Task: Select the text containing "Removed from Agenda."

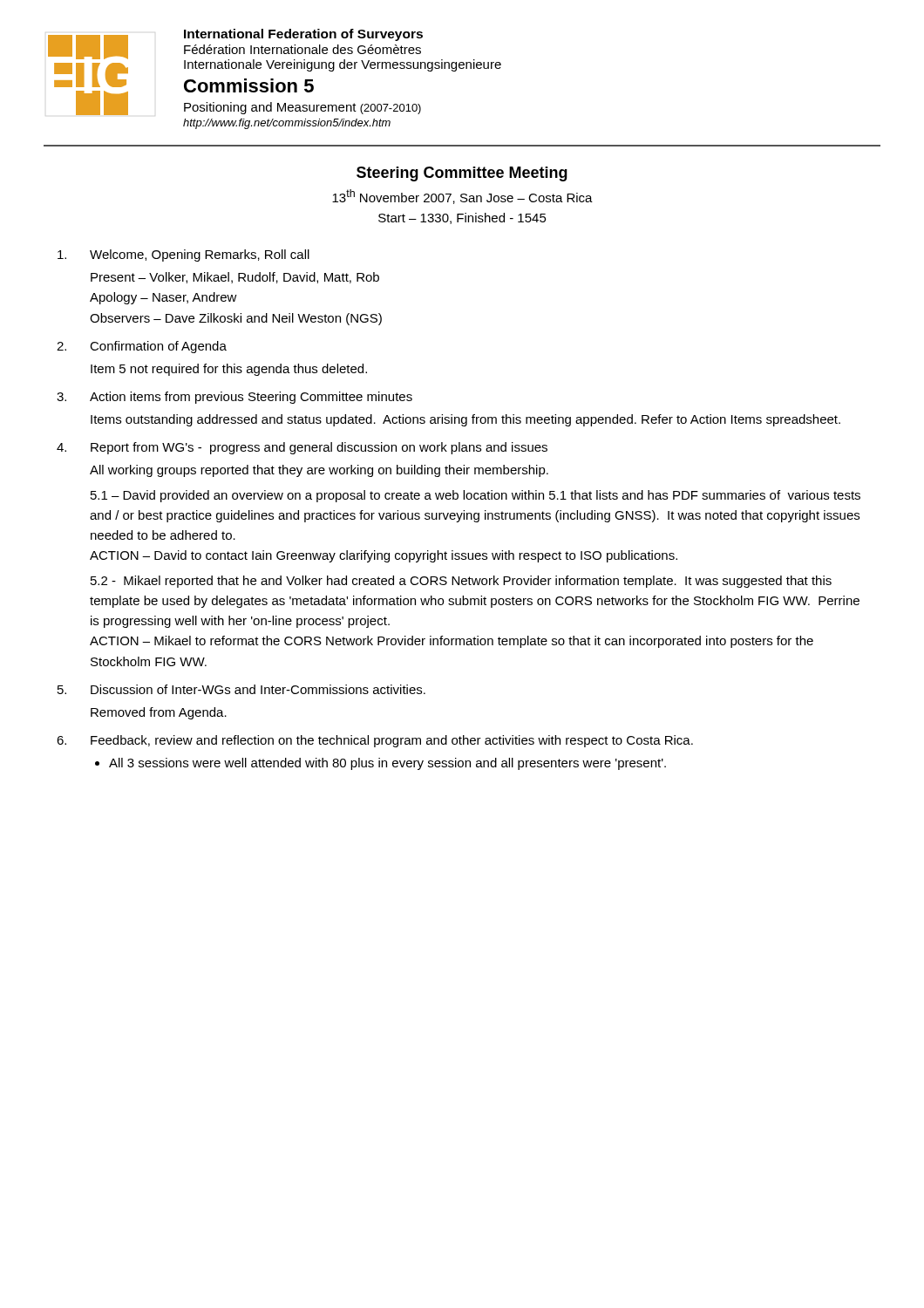Action: [x=159, y=713]
